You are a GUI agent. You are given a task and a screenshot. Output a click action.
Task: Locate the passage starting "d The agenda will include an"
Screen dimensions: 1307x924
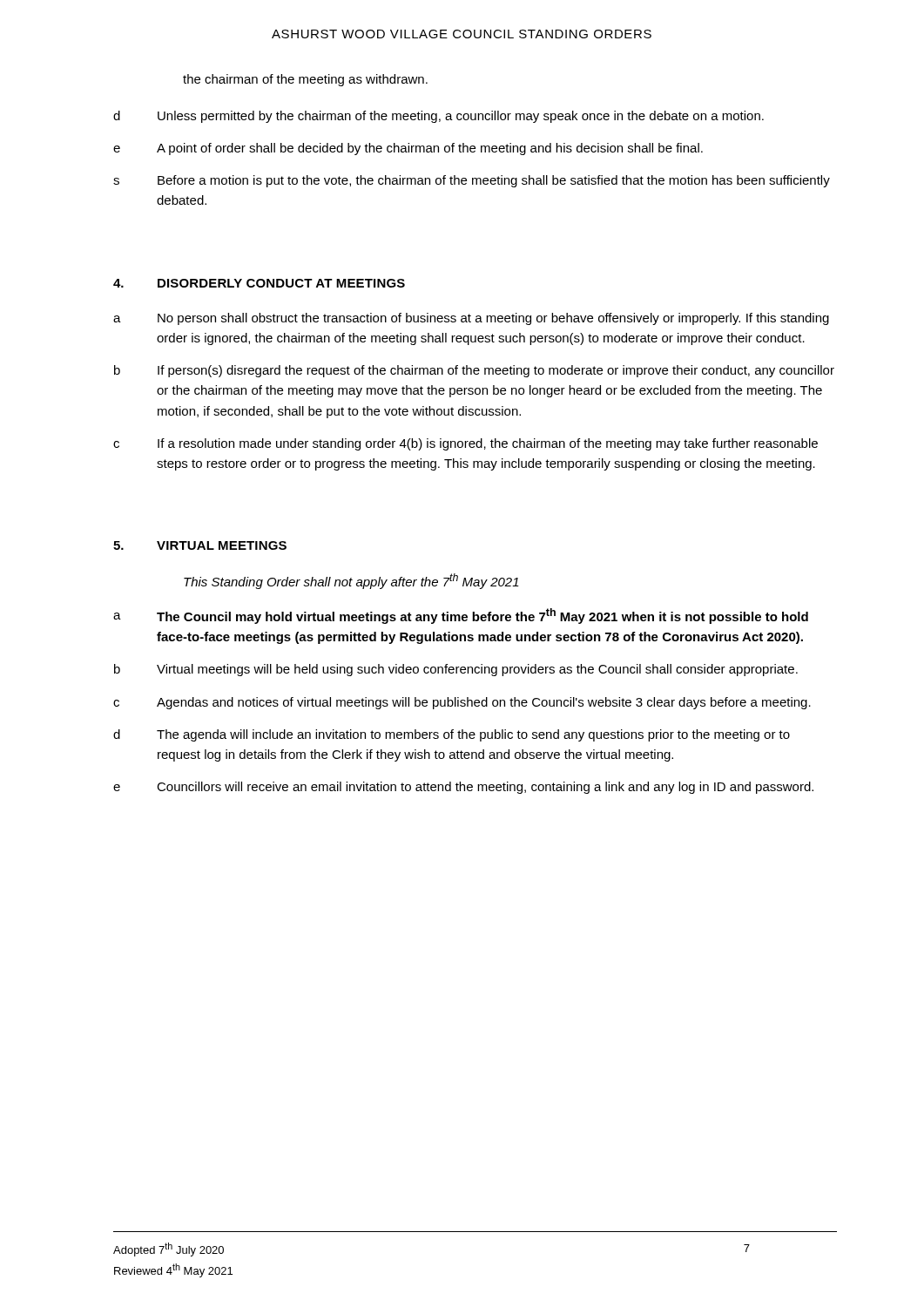tap(475, 744)
